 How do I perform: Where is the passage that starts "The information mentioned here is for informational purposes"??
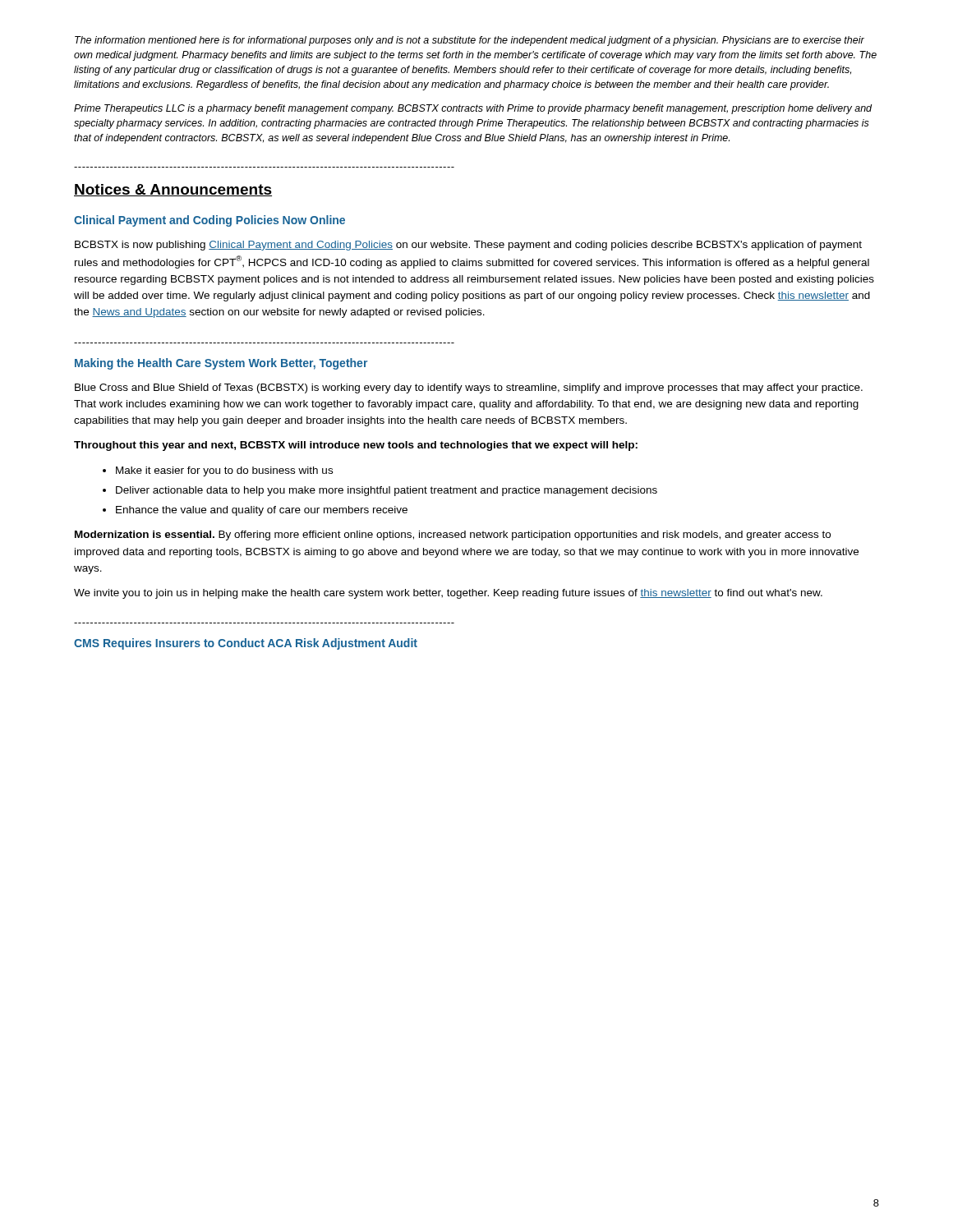point(475,63)
